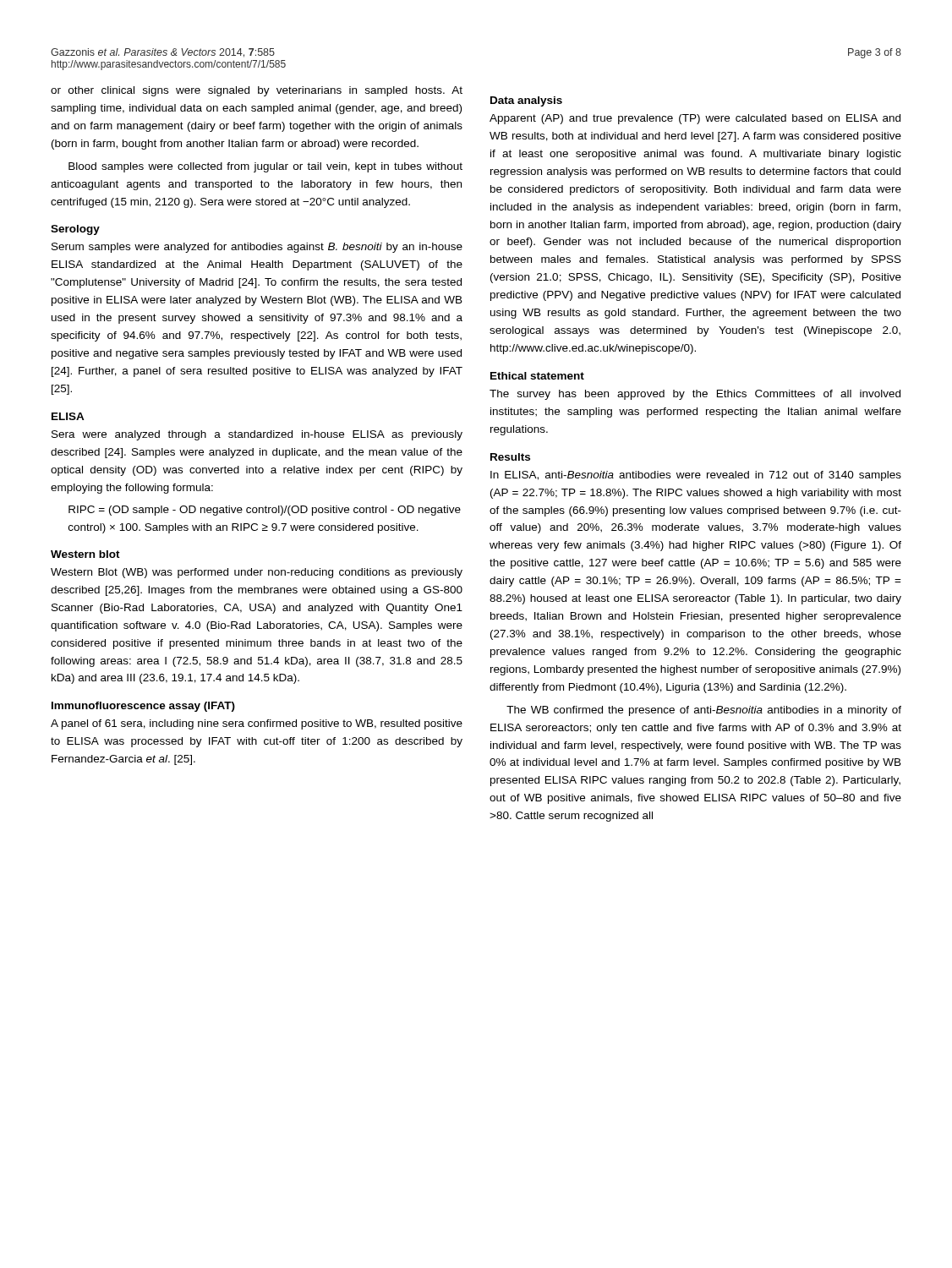Screen dimensions: 1268x952
Task: Locate the text block starting "Sera were analyzed through a standardized in-house"
Action: 257,461
